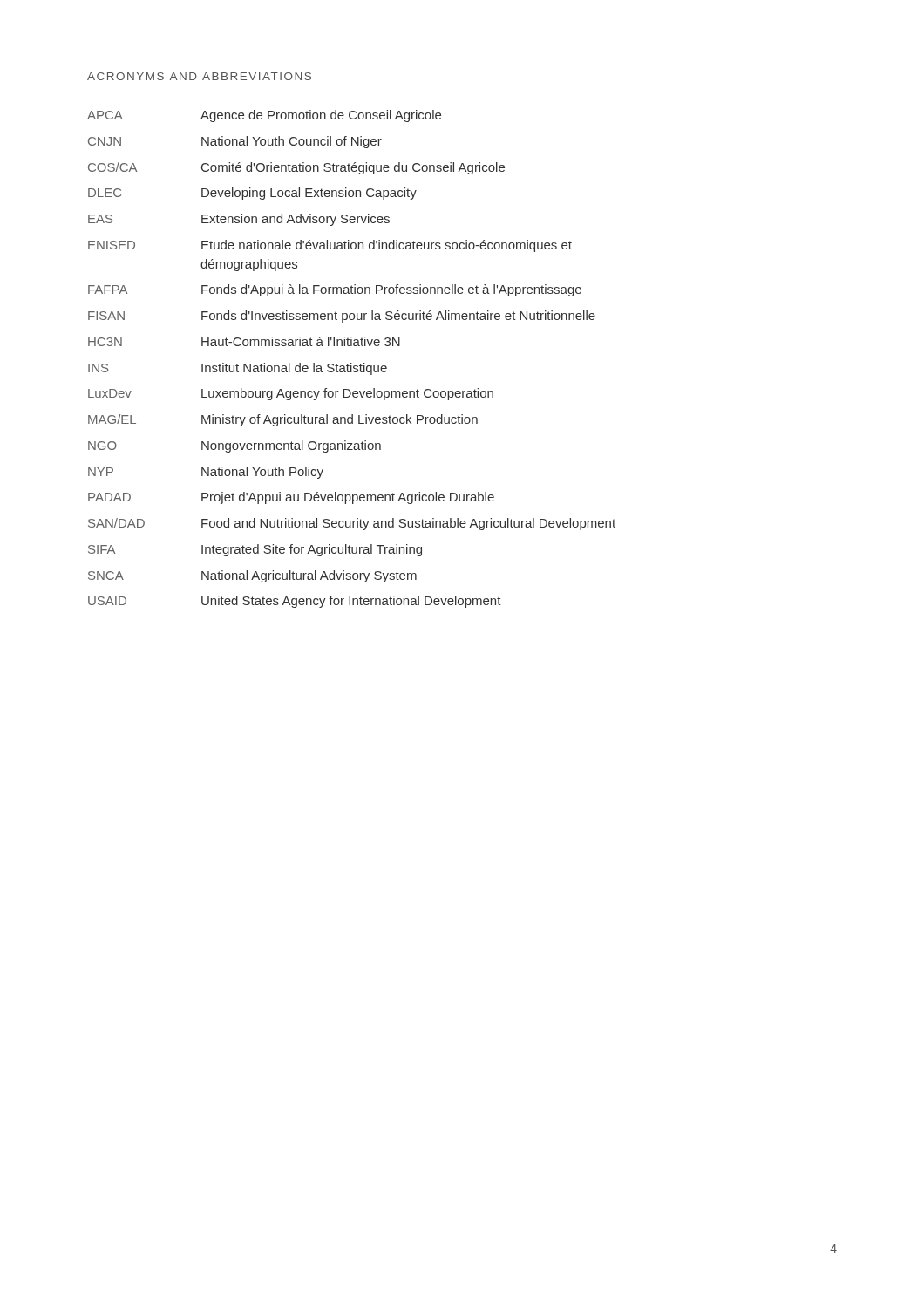This screenshot has width=924, height=1308.
Task: Select the block starting "SAN/DAD Food and Nutritional Security"
Action: (462, 523)
